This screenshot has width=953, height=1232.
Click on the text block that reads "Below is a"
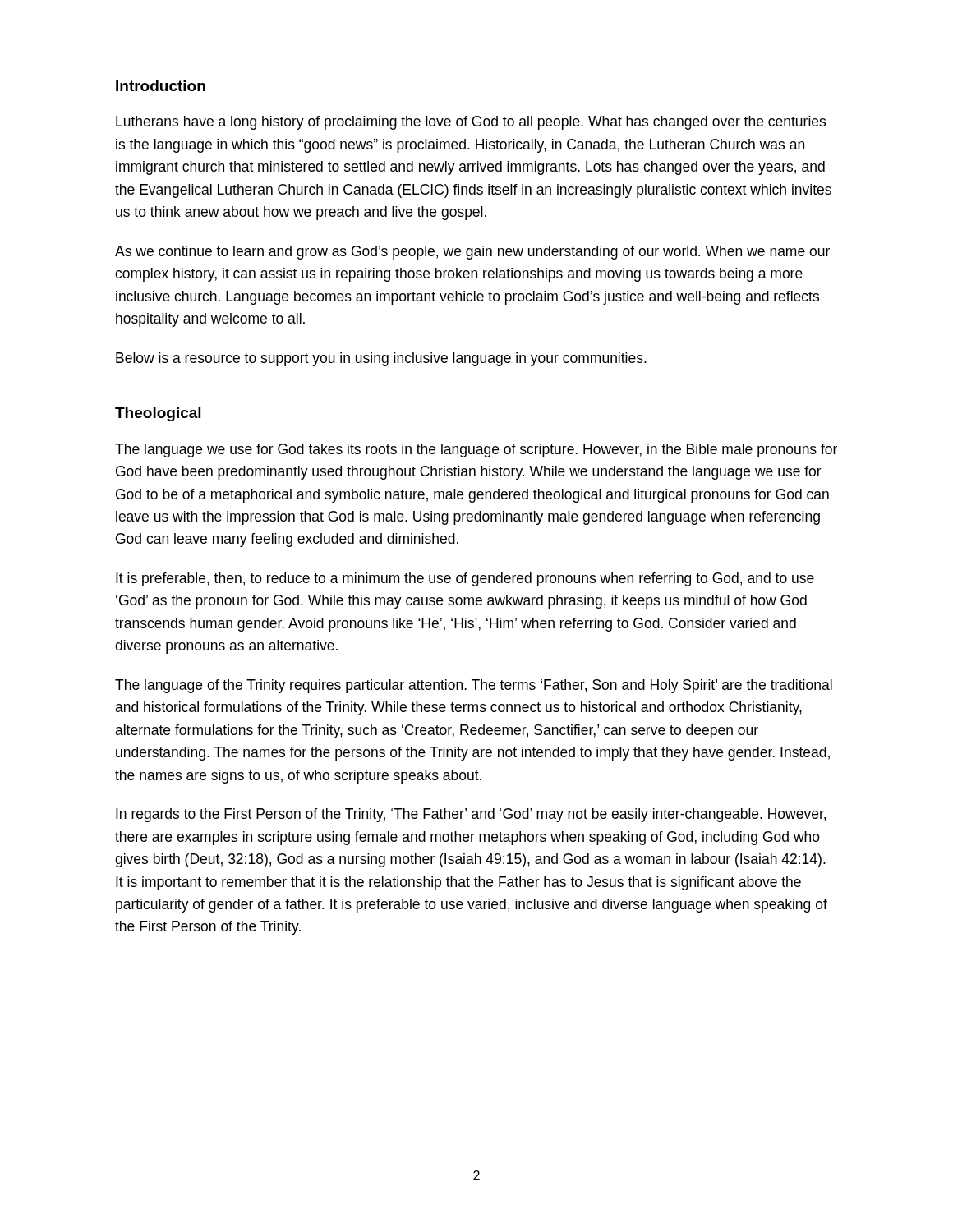coord(381,358)
